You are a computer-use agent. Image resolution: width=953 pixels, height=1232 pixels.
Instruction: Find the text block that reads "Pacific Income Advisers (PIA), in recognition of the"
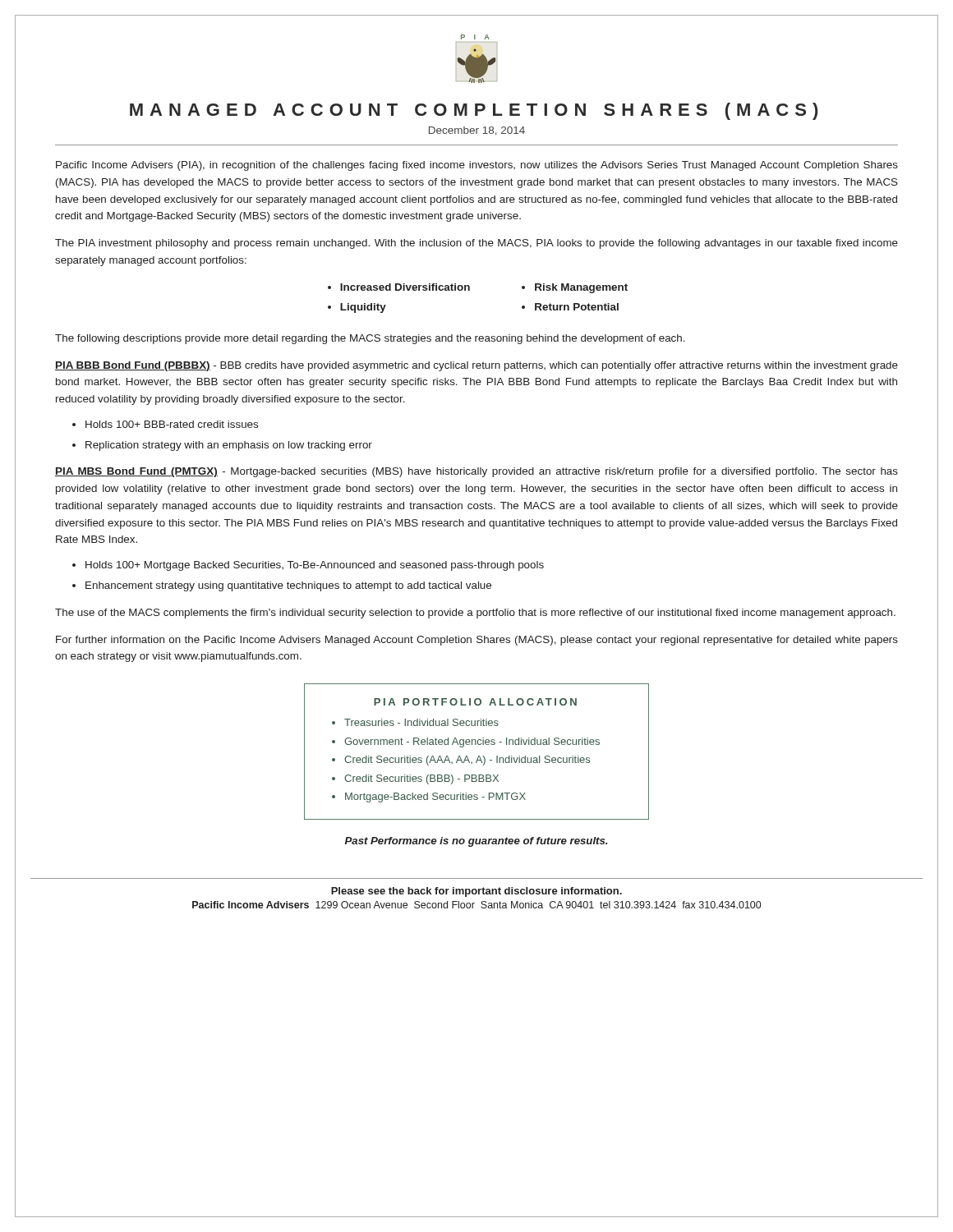click(x=476, y=190)
